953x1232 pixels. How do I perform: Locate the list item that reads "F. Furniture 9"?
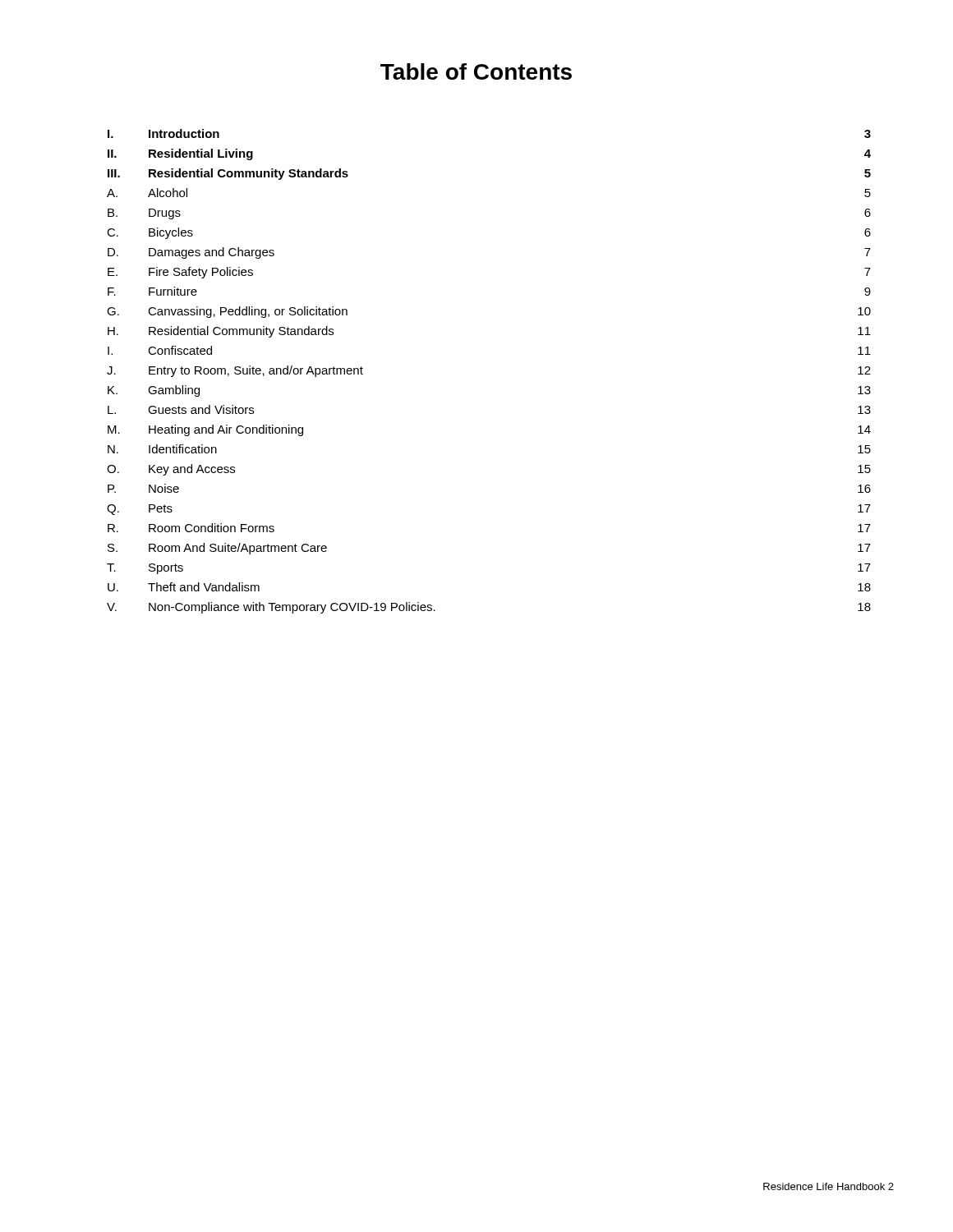tap(174, 291)
